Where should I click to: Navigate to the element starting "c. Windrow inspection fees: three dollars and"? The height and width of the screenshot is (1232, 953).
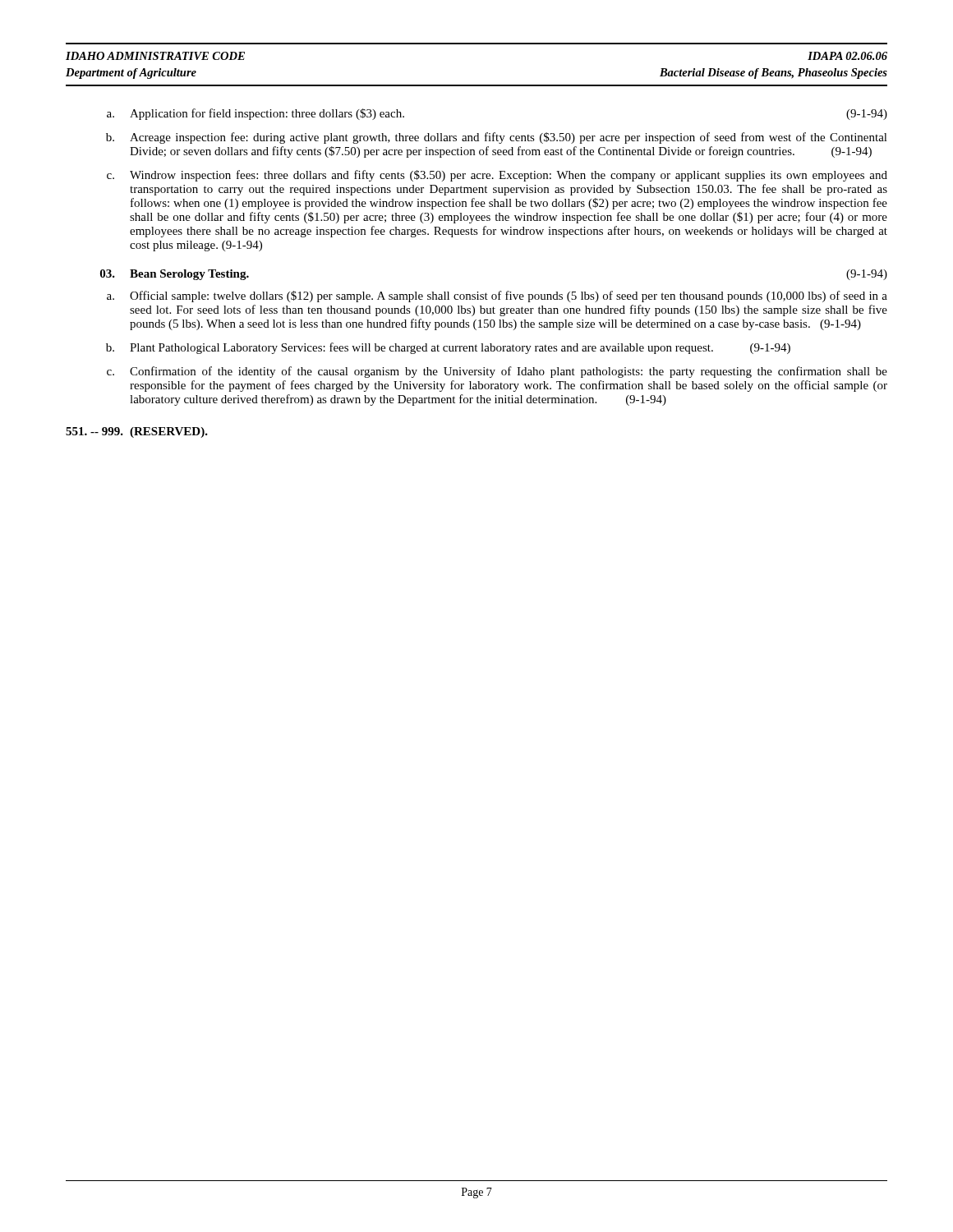[476, 210]
